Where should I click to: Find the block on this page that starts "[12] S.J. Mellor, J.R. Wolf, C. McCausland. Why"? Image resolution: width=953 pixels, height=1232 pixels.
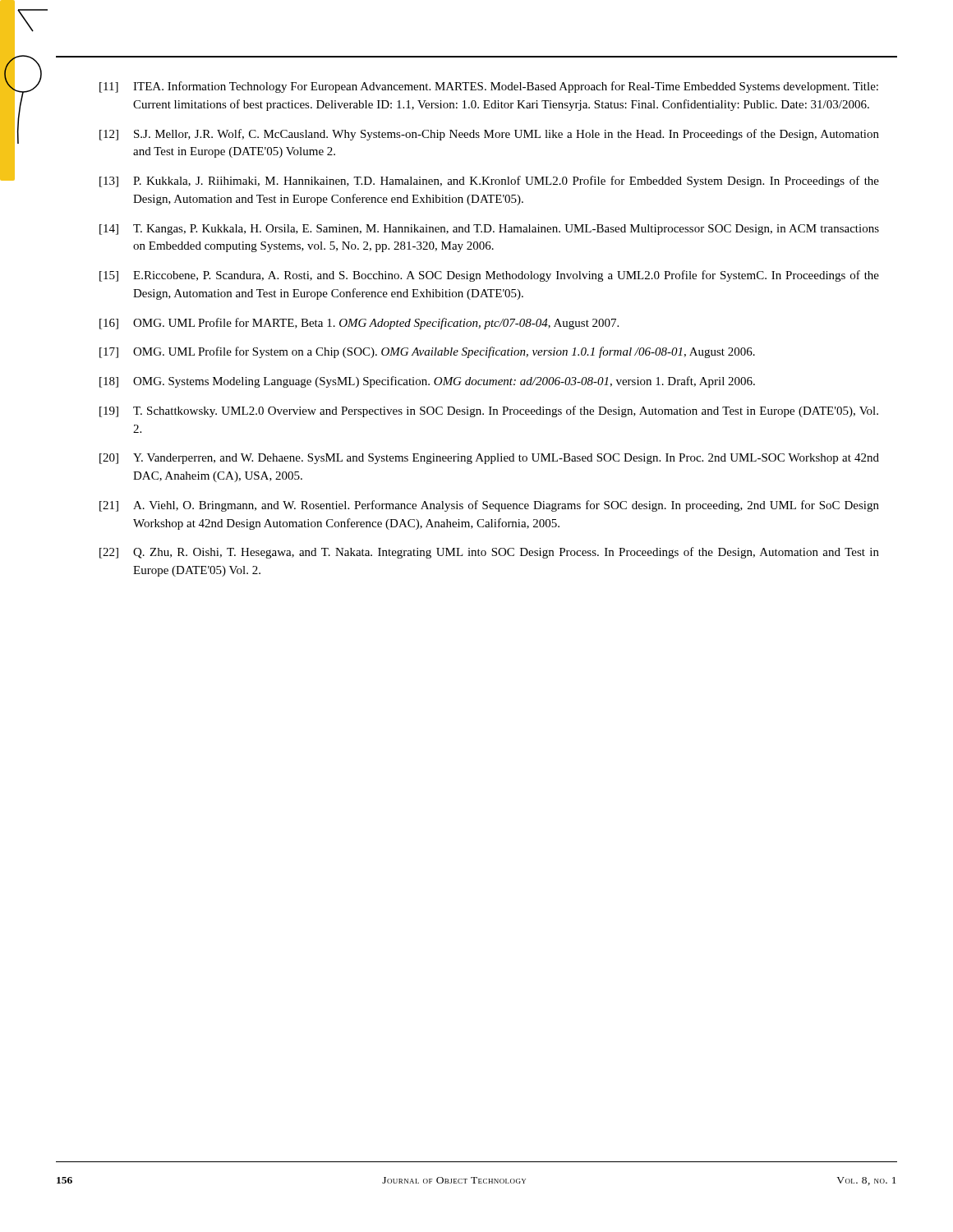(489, 143)
